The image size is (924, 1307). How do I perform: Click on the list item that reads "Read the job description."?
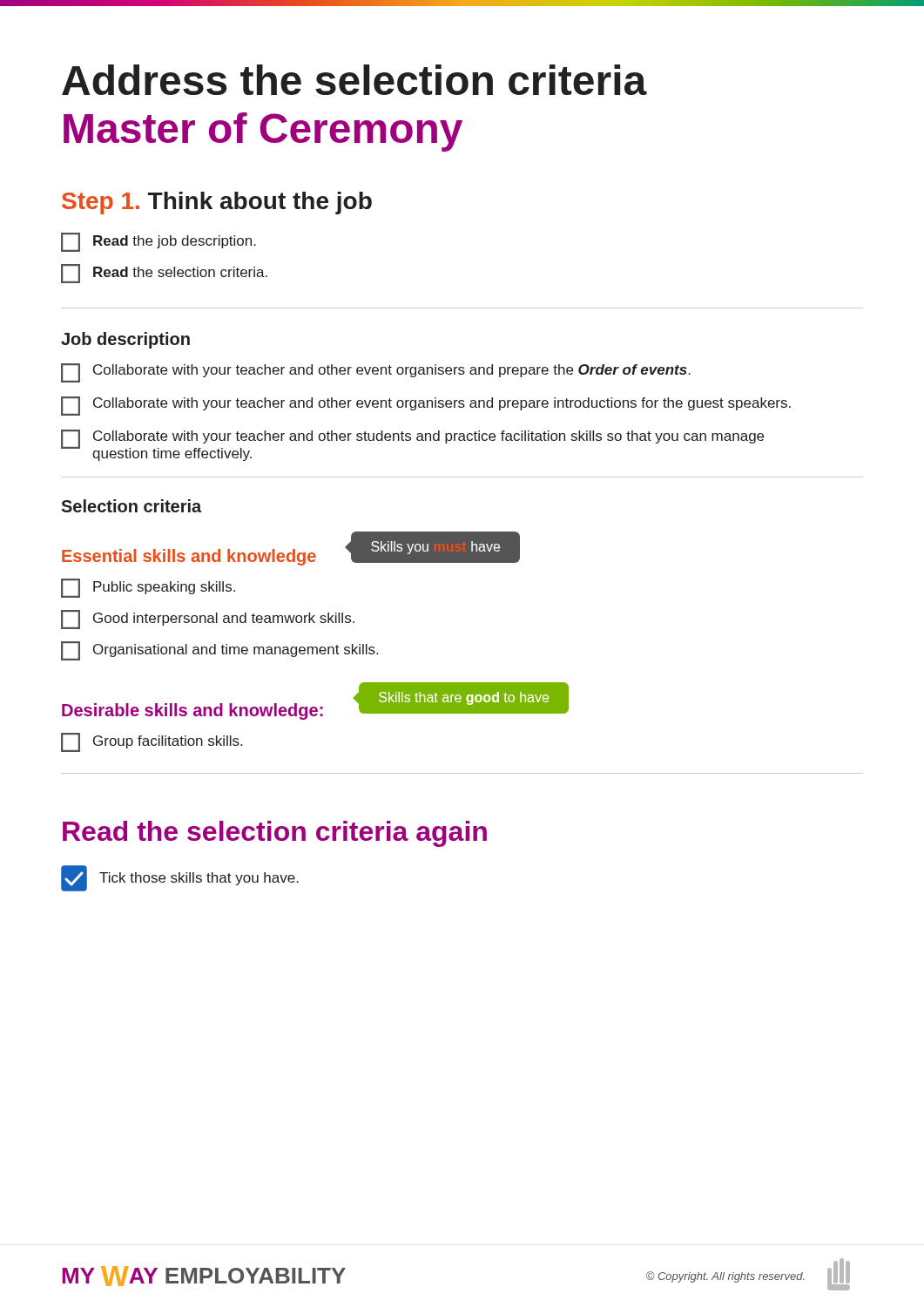click(x=159, y=242)
